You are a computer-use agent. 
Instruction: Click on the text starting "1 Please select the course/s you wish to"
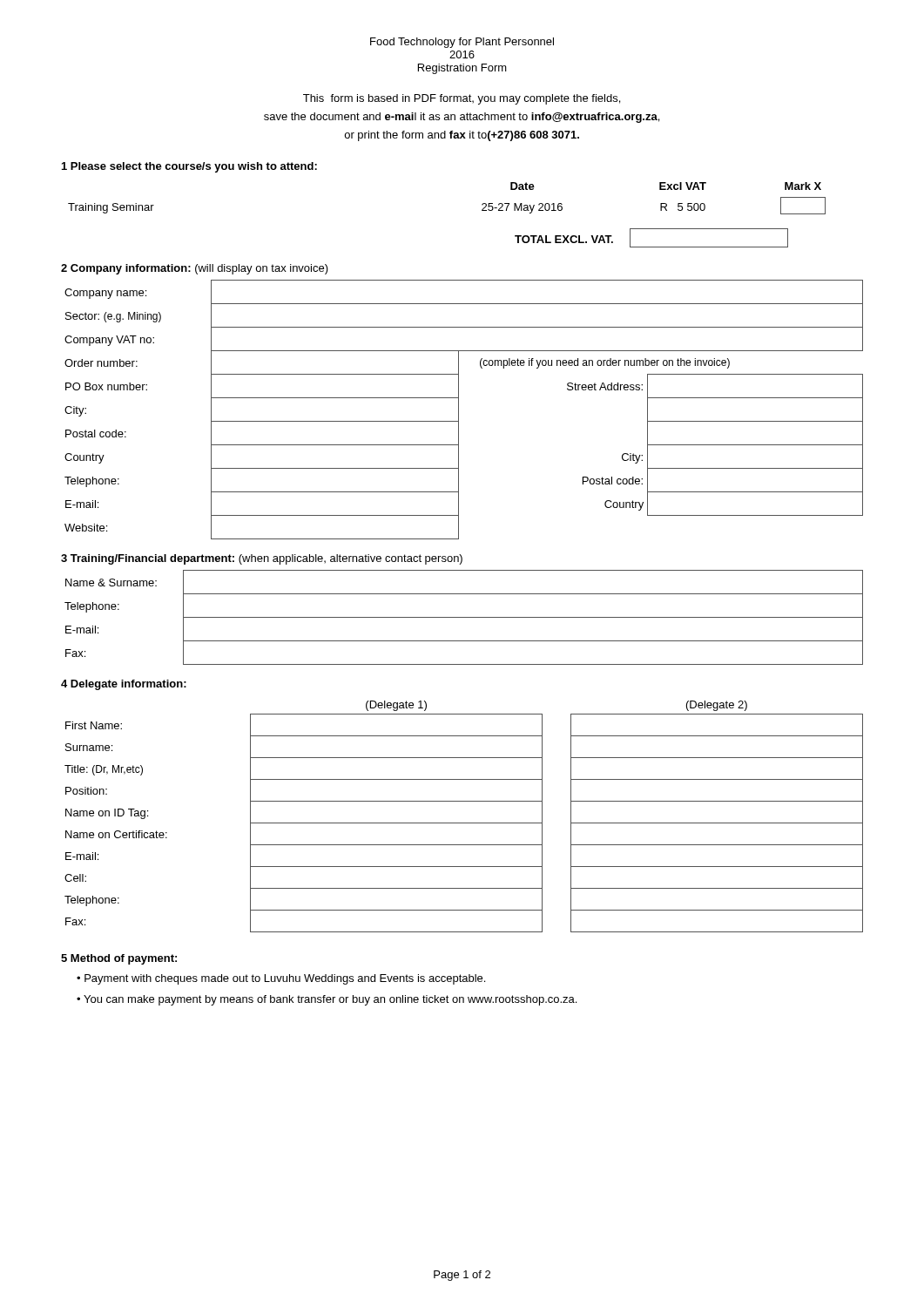click(189, 166)
